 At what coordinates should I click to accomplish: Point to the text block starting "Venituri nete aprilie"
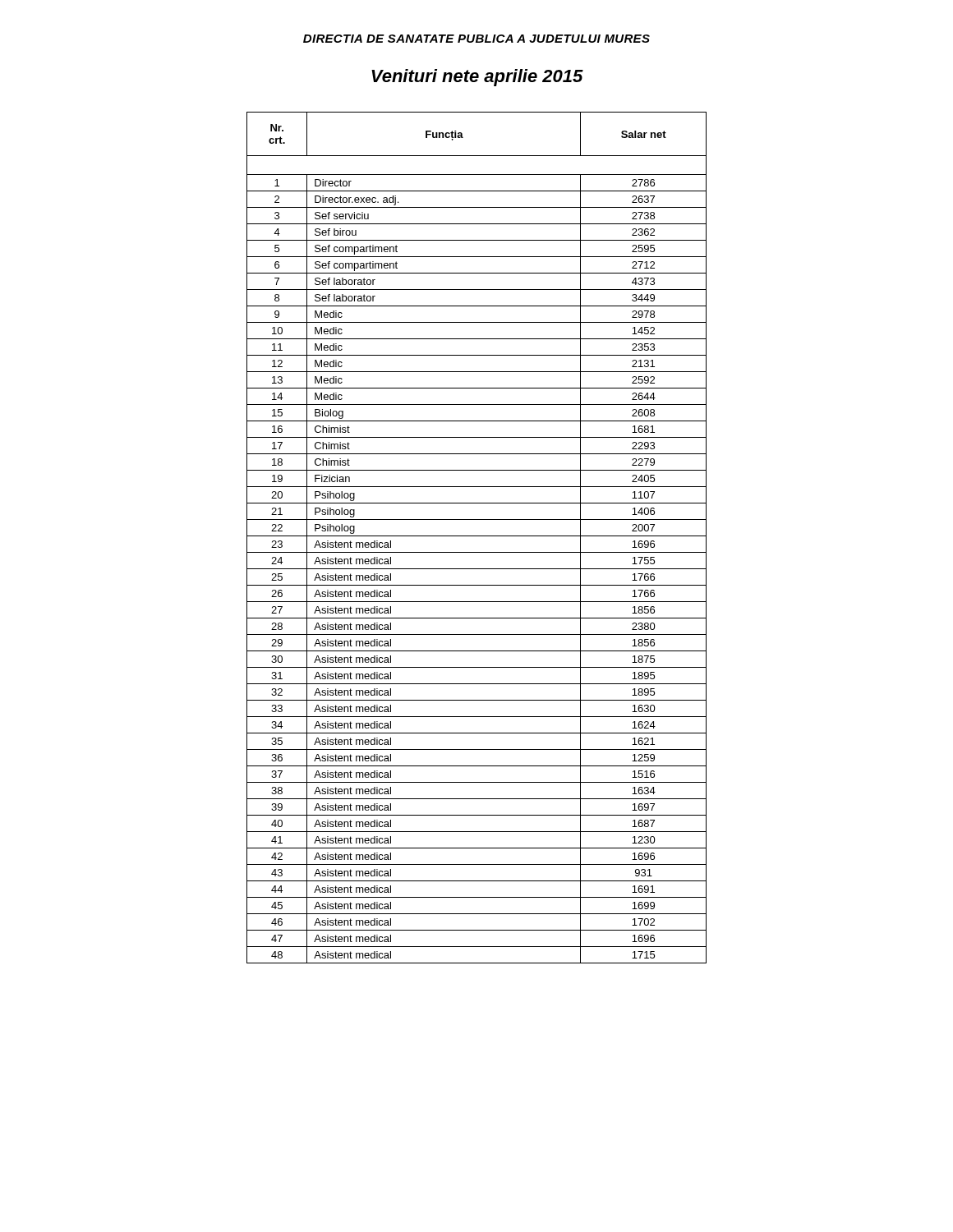(x=476, y=76)
